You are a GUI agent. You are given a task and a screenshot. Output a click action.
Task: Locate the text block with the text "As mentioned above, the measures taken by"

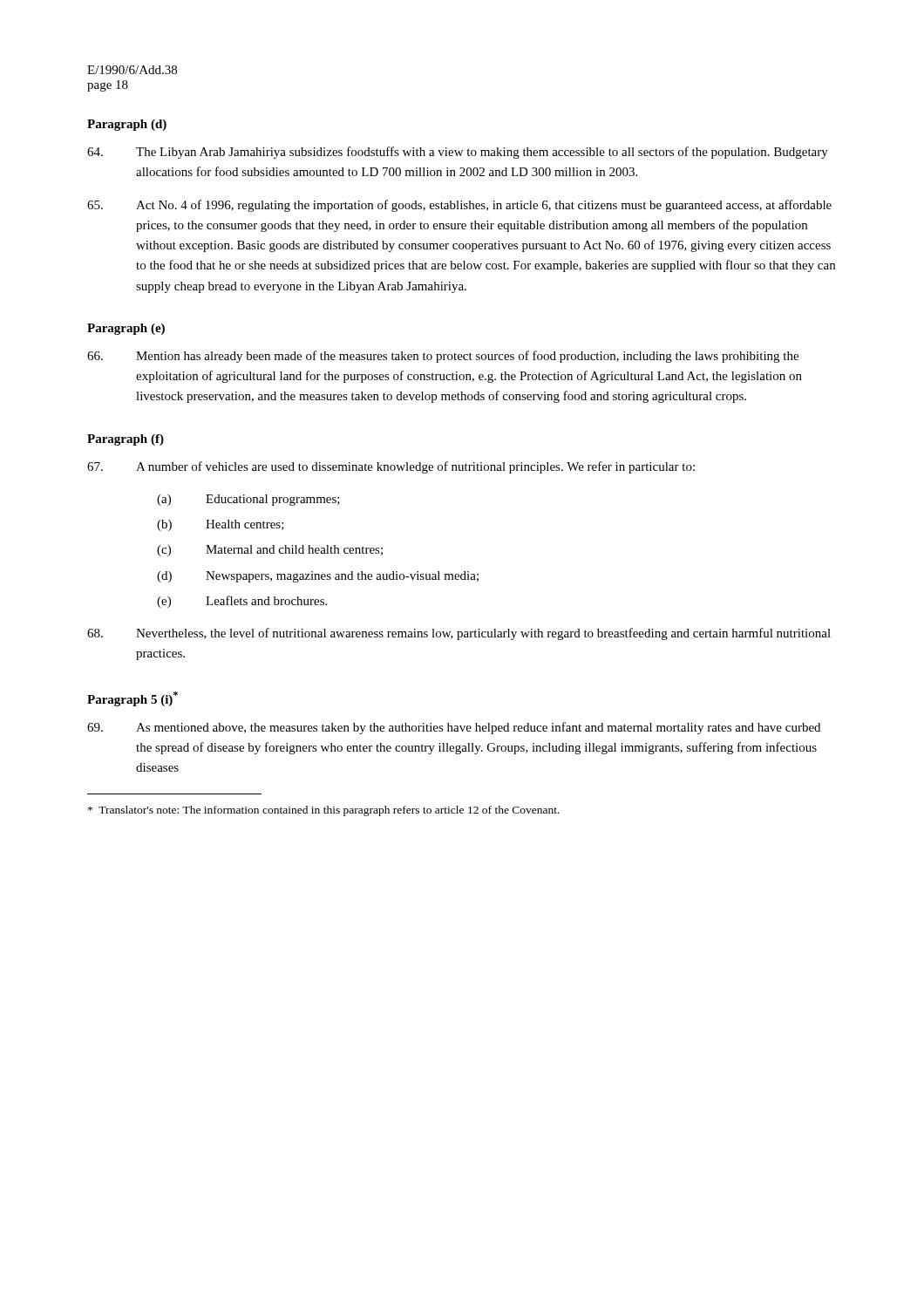[462, 748]
